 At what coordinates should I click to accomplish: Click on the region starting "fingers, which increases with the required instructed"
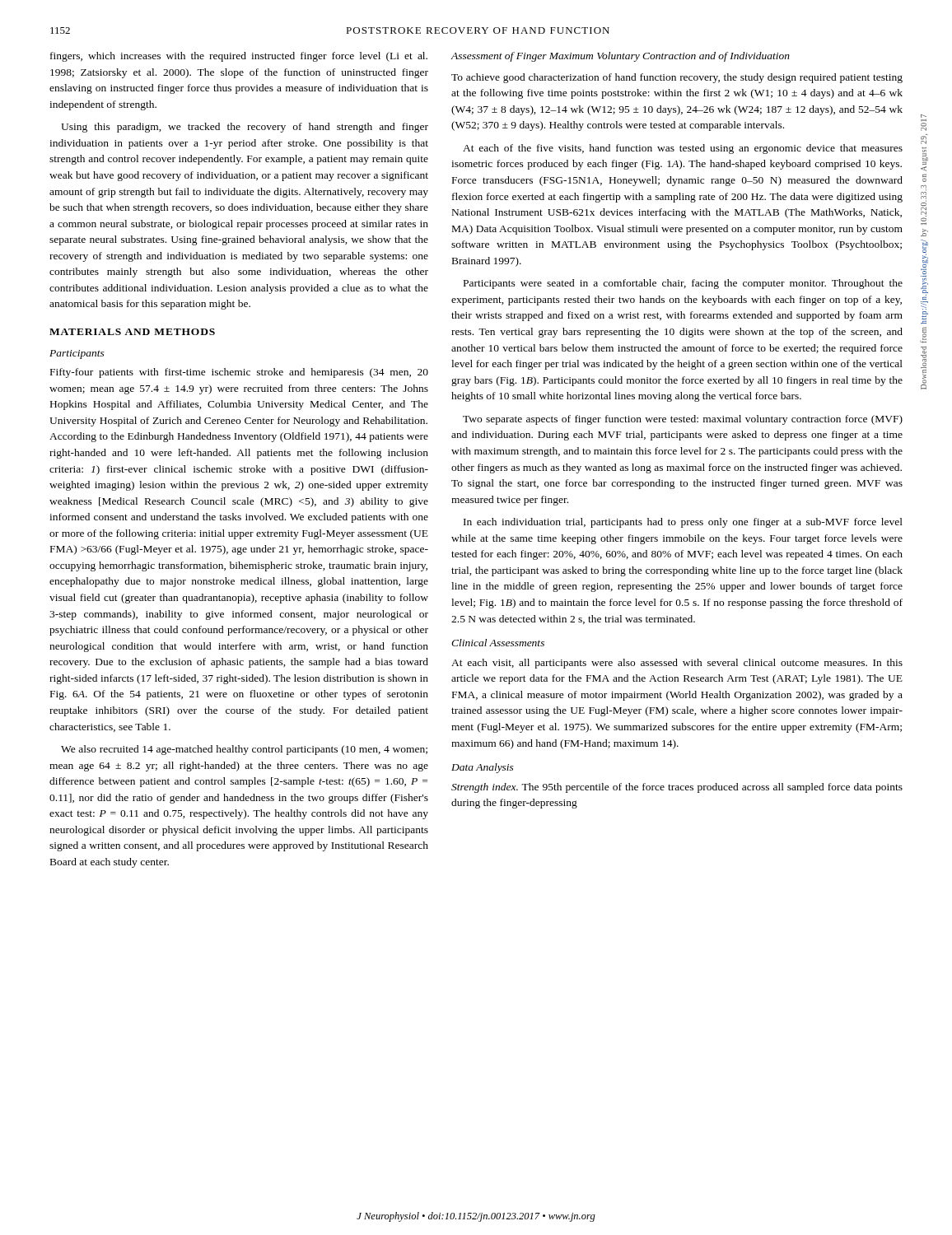click(x=239, y=180)
